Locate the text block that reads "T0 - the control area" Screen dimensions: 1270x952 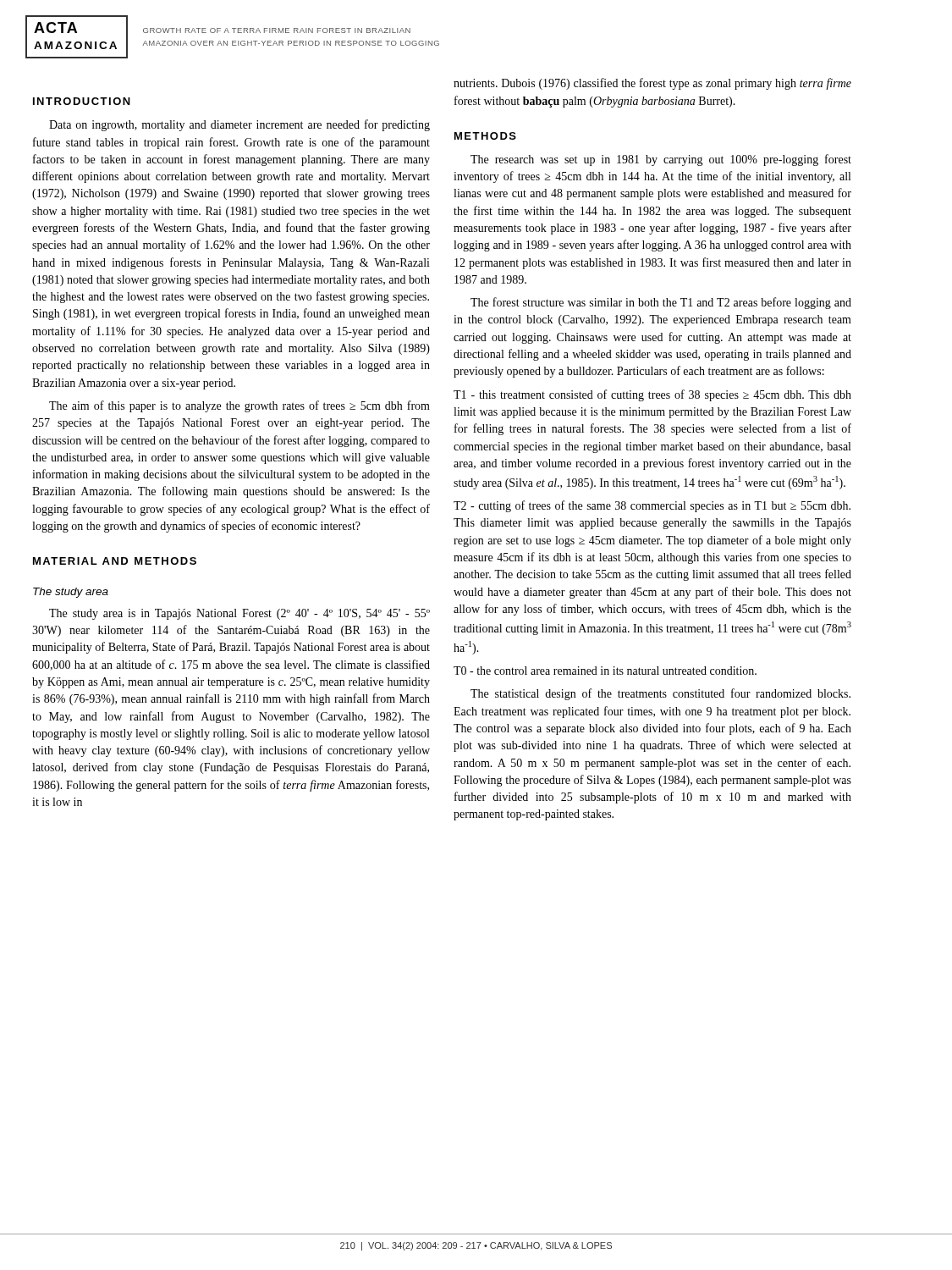(x=652, y=672)
